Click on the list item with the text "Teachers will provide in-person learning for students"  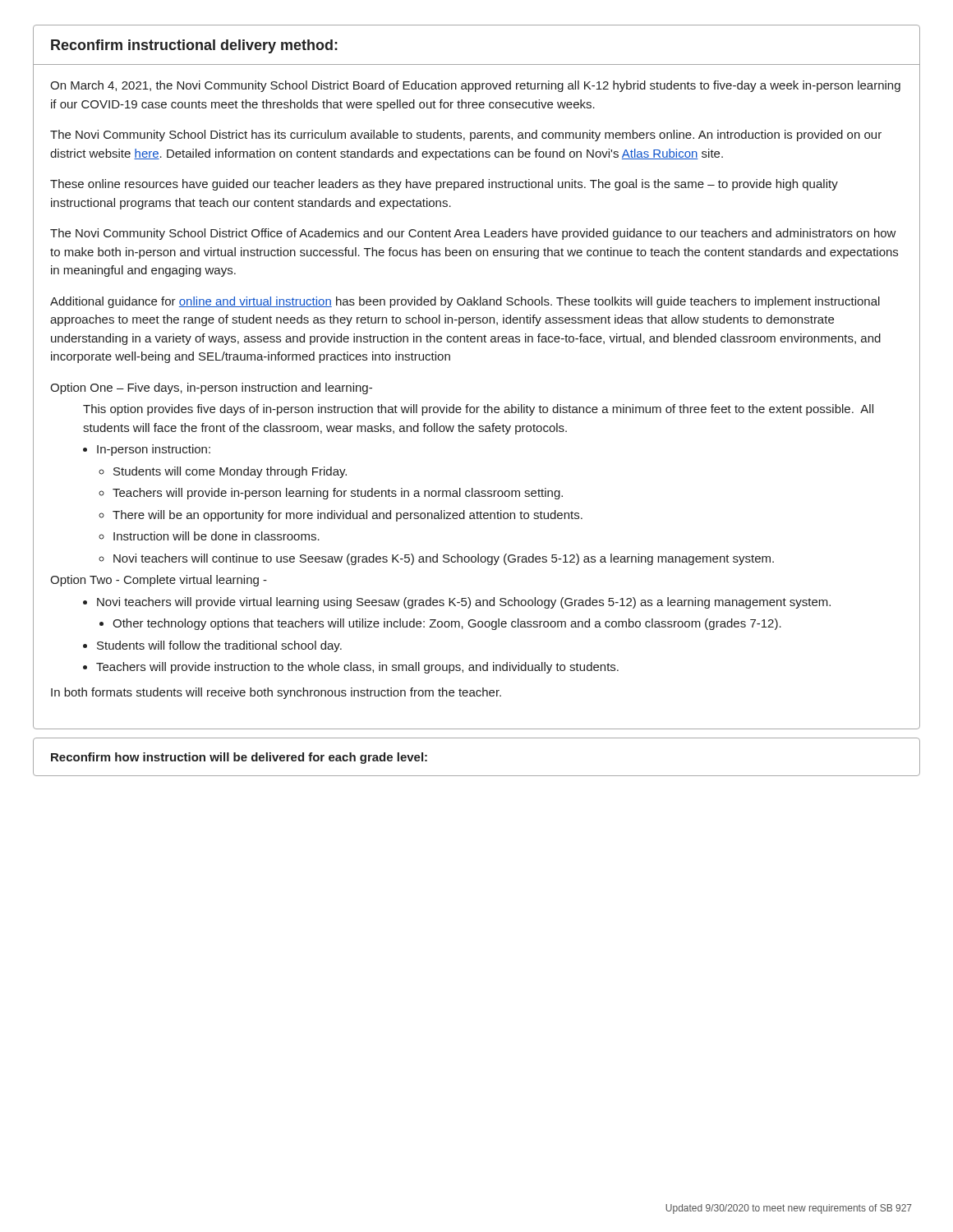pyautogui.click(x=338, y=492)
